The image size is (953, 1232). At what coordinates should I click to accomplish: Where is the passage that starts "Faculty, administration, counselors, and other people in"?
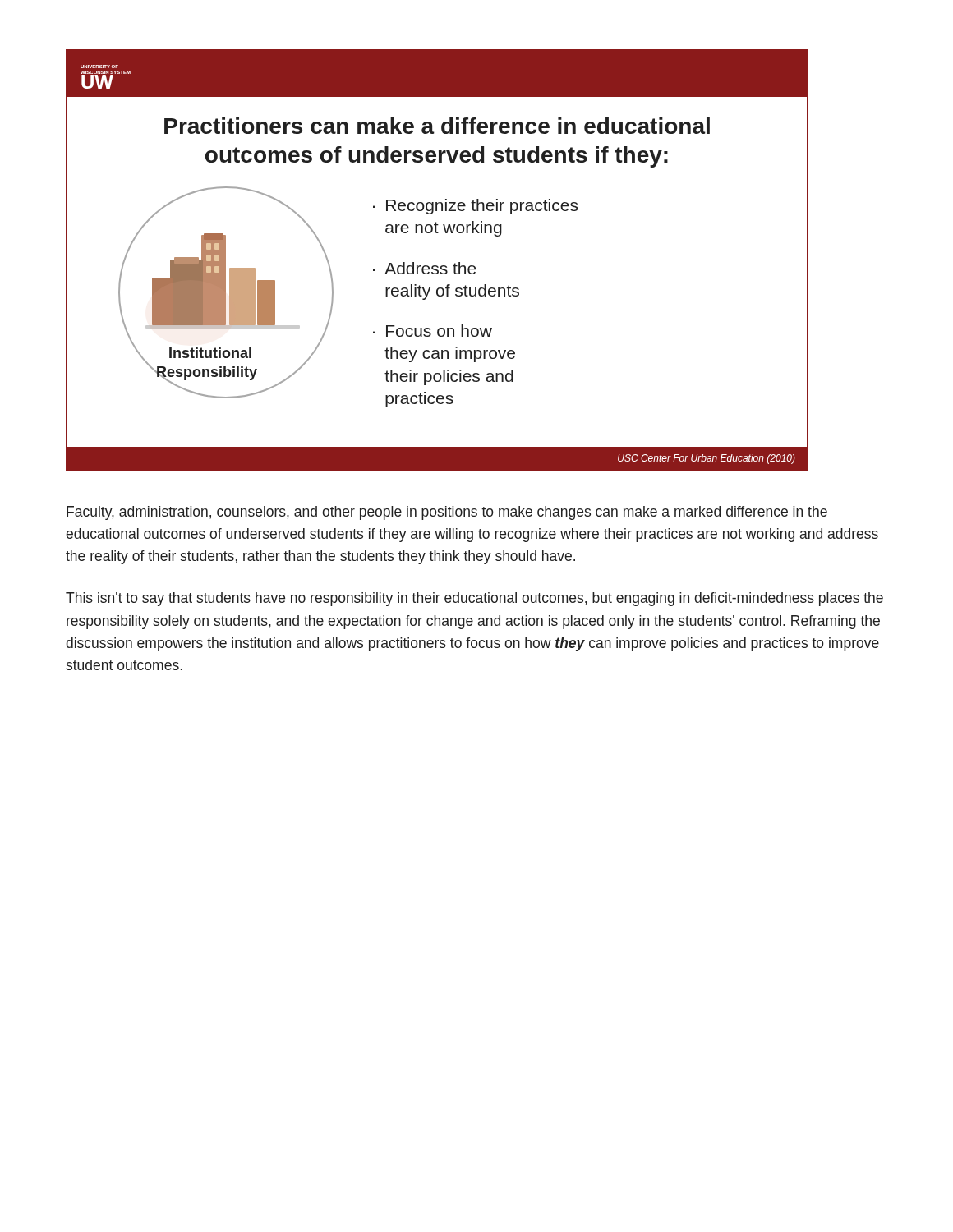pos(476,534)
